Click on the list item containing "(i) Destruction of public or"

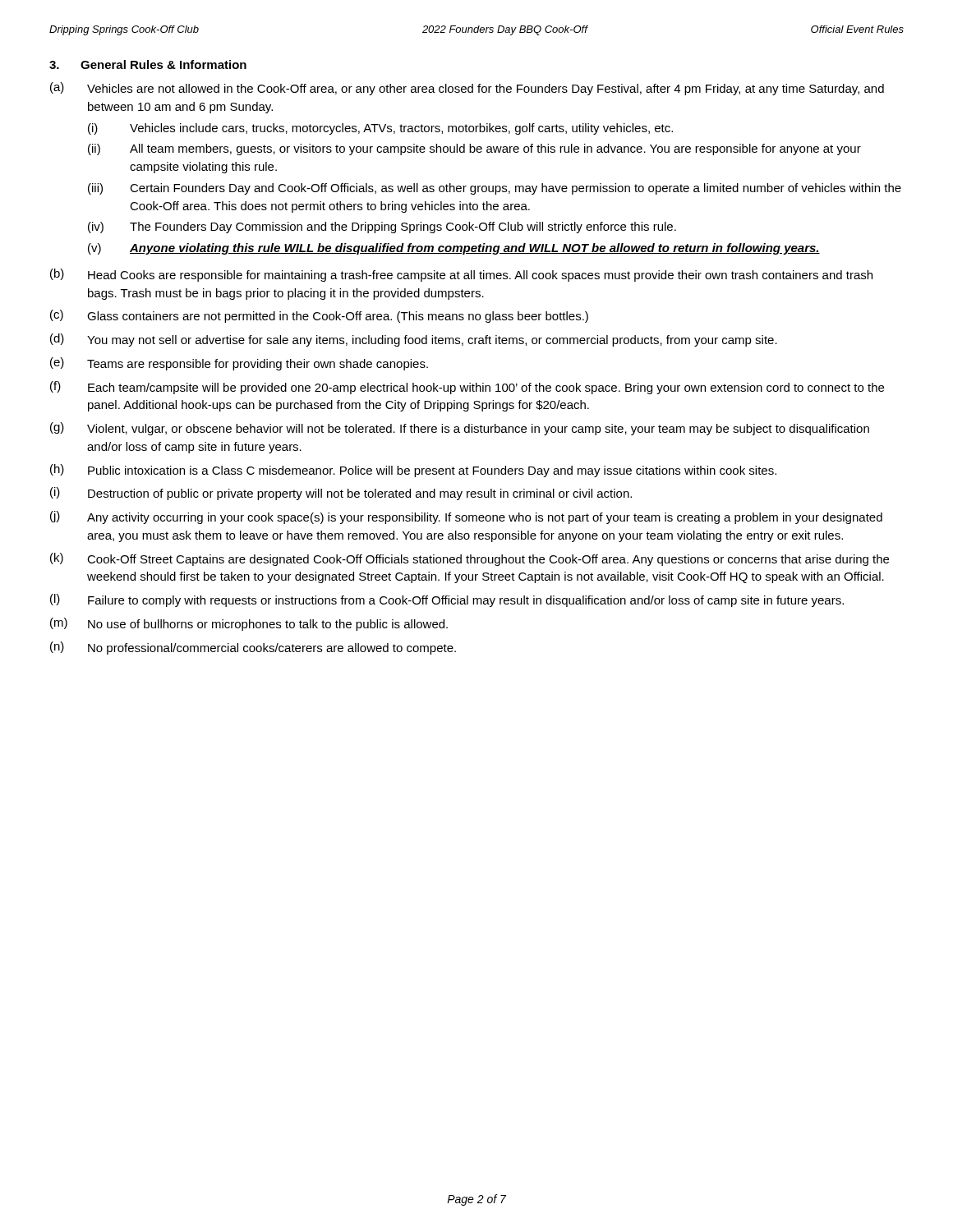click(x=341, y=494)
